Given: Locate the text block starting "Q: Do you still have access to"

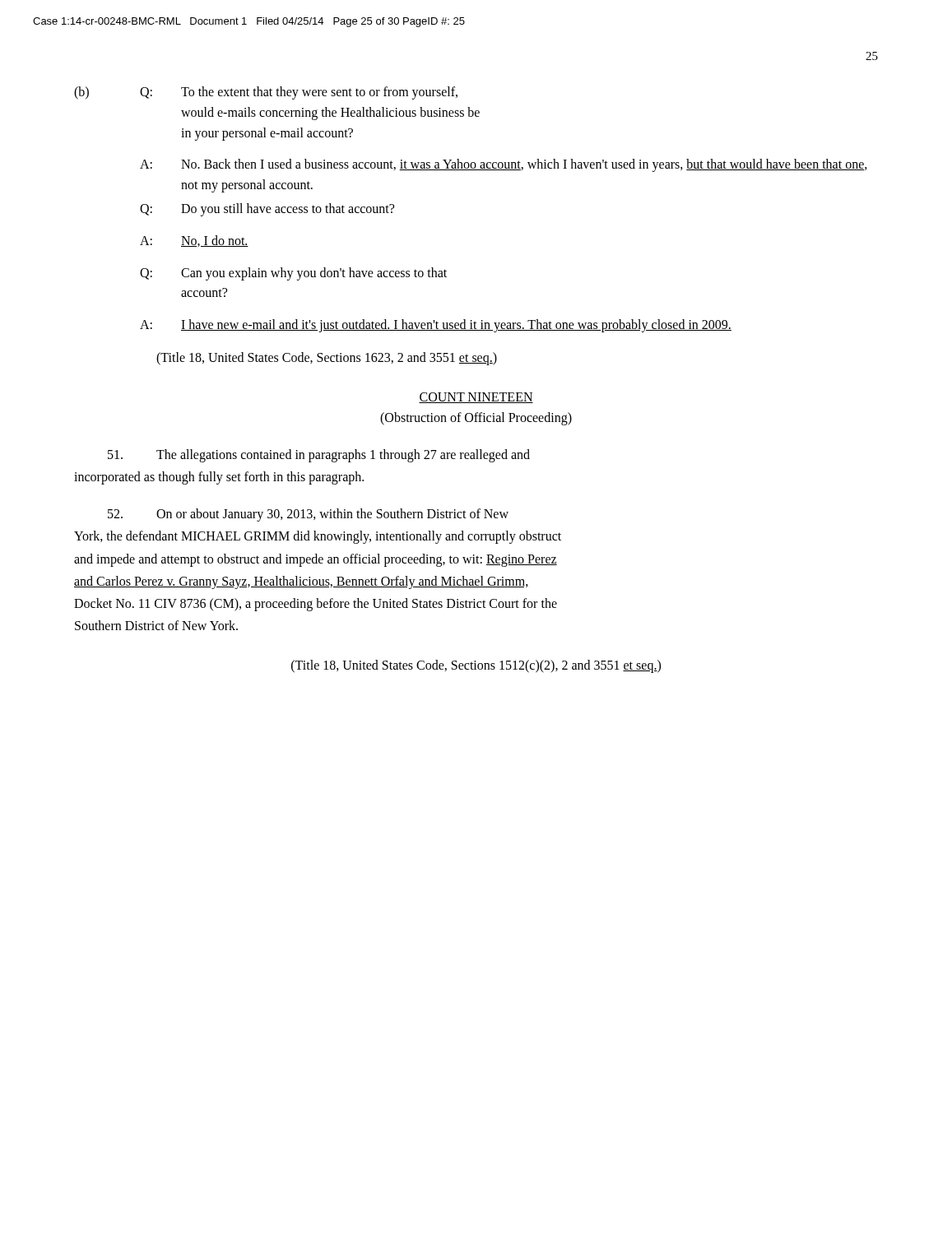Looking at the screenshot, I should pos(267,210).
